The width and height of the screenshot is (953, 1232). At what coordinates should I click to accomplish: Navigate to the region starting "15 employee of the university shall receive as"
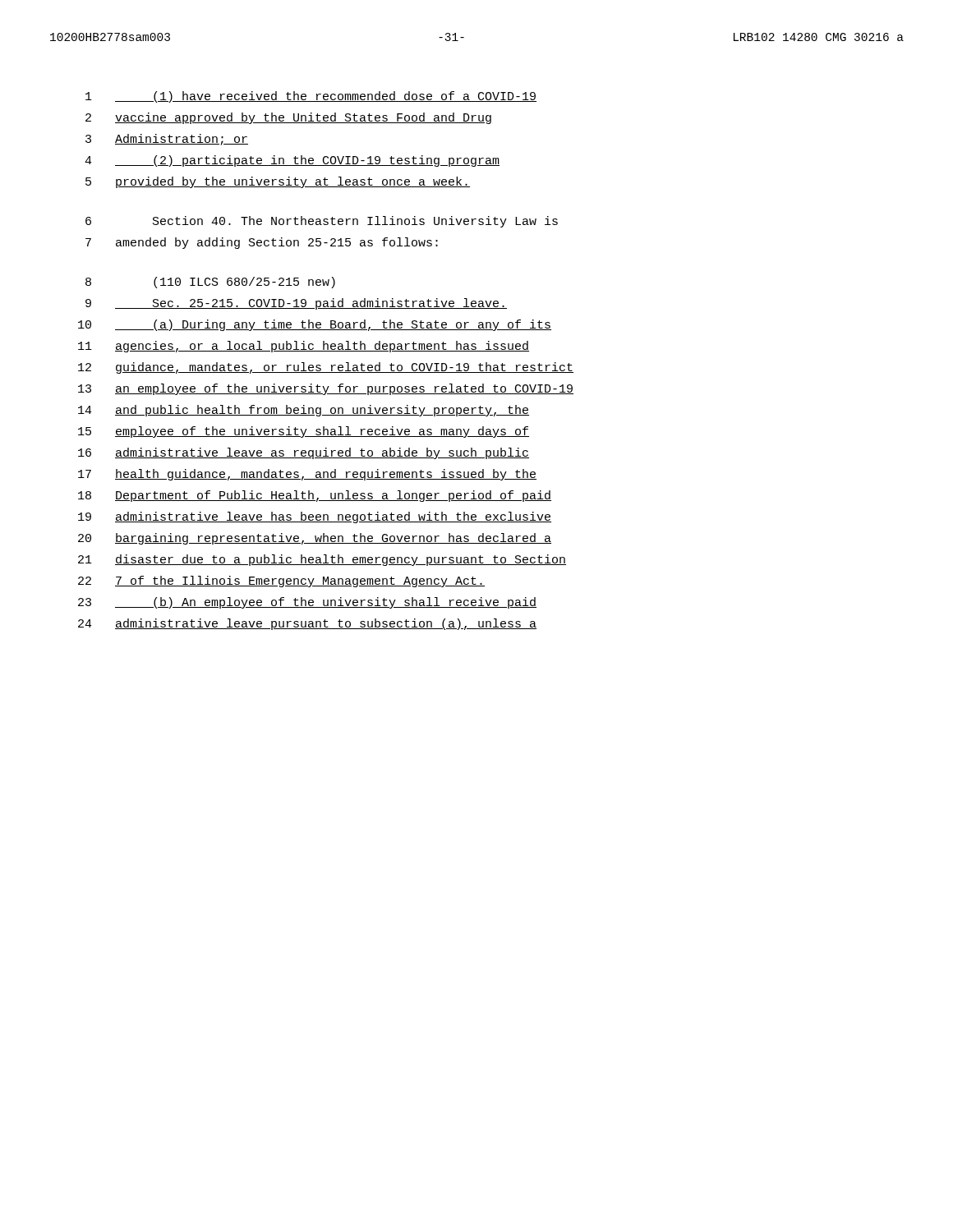click(476, 432)
